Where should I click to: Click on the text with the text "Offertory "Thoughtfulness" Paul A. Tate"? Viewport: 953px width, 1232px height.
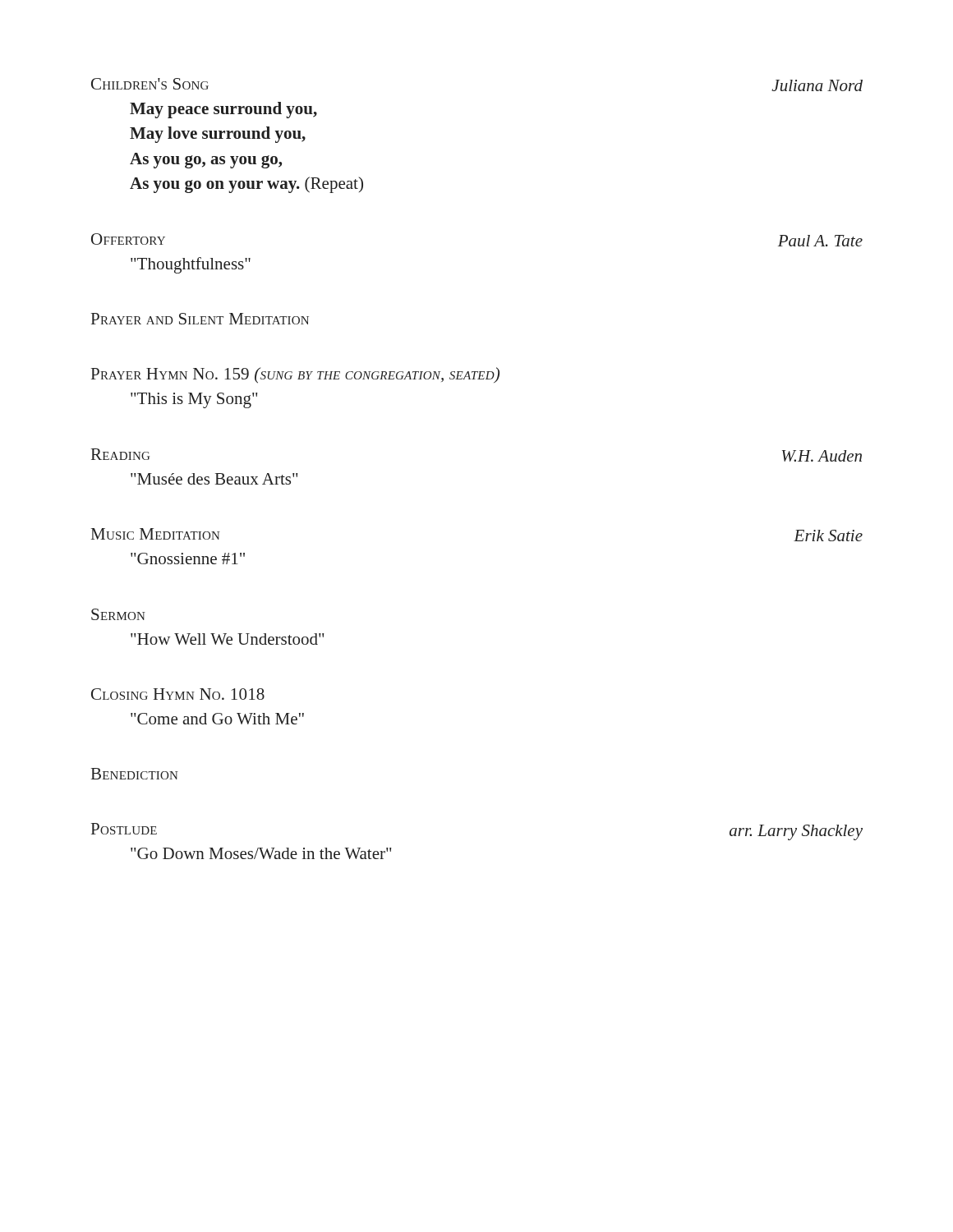click(x=131, y=239)
